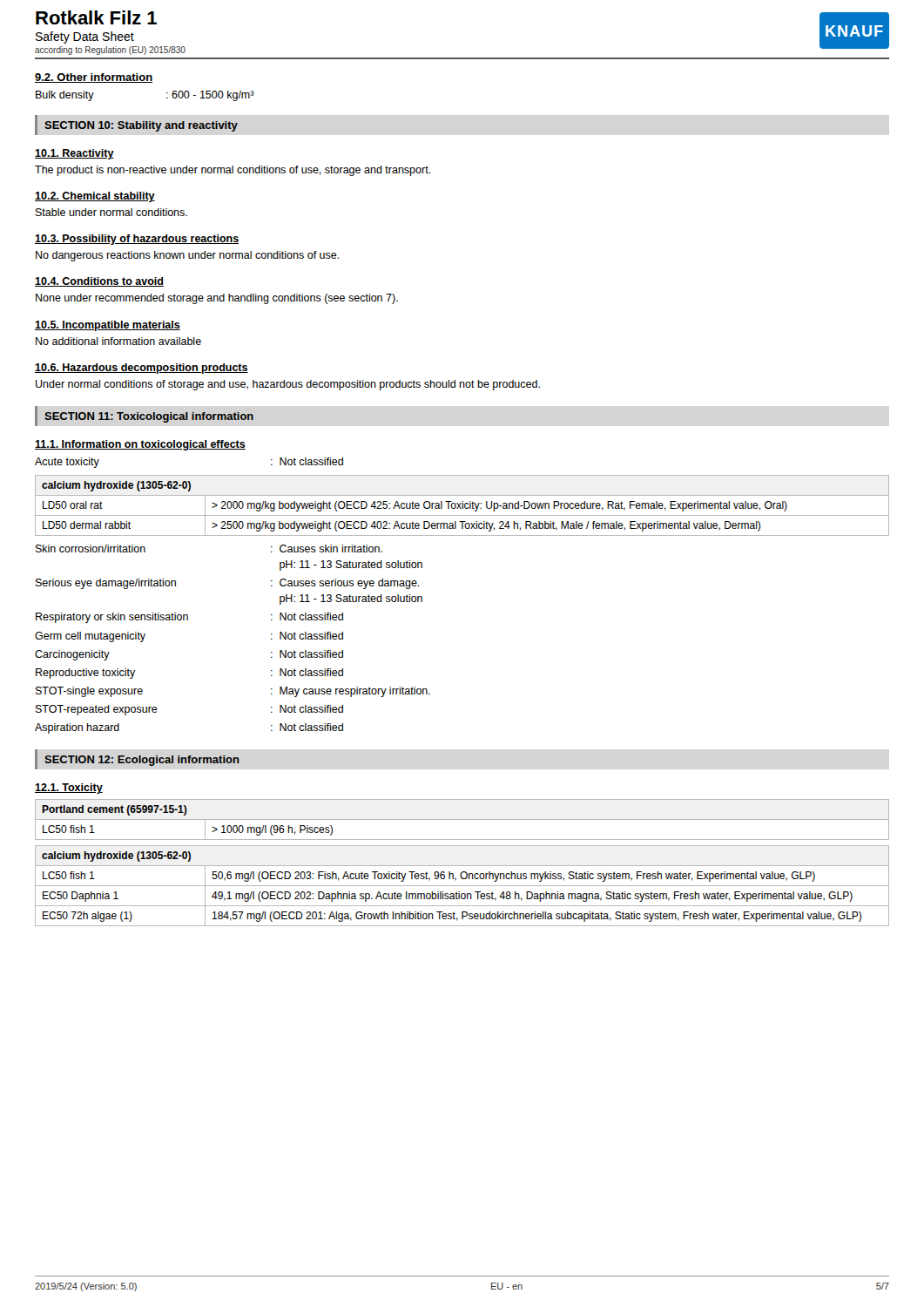Navigate to the text block starting "SECTION 12: Ecological"
This screenshot has height=1307, width=924.
coord(142,760)
